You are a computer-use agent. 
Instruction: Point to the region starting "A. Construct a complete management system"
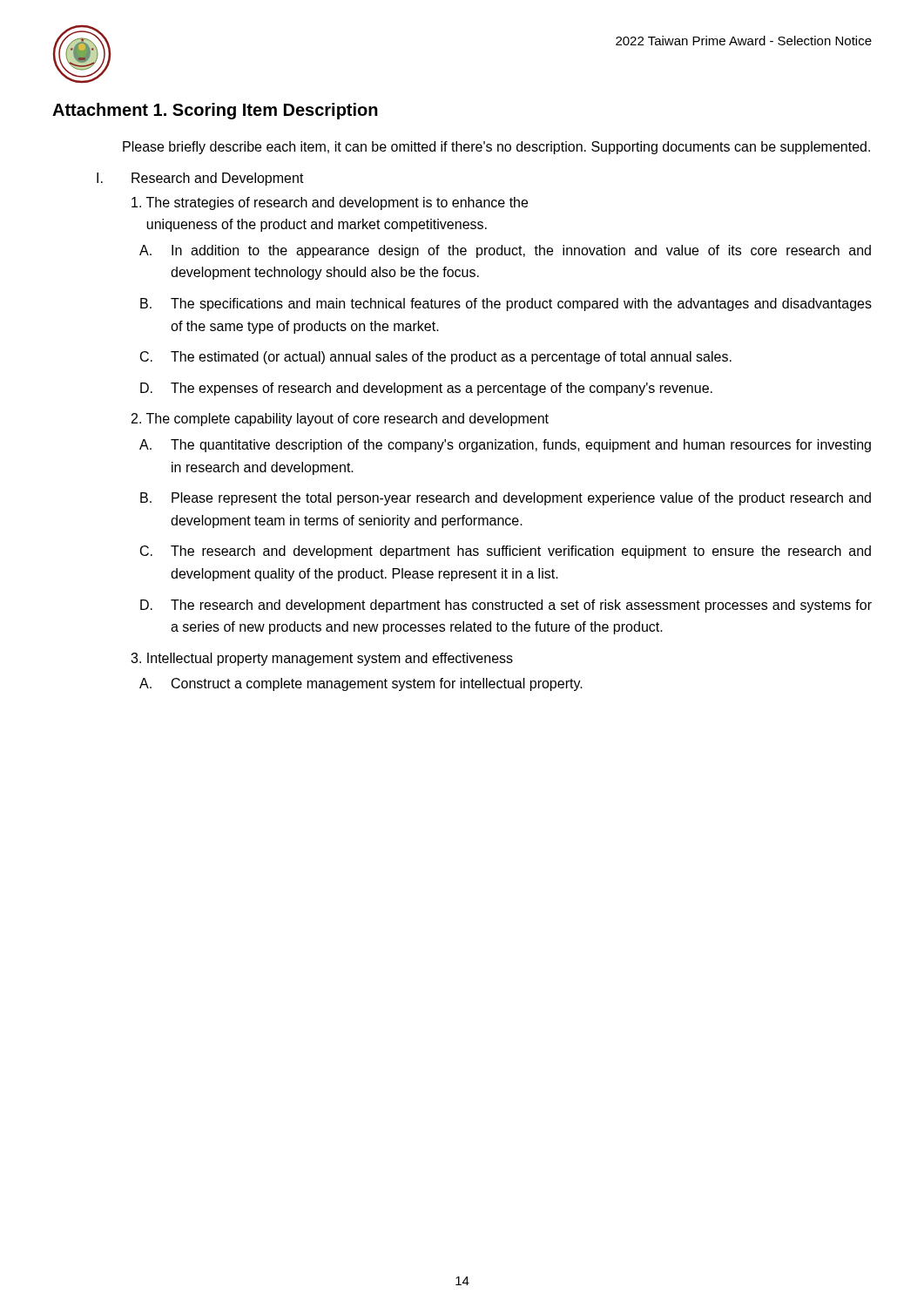pyautogui.click(x=506, y=684)
